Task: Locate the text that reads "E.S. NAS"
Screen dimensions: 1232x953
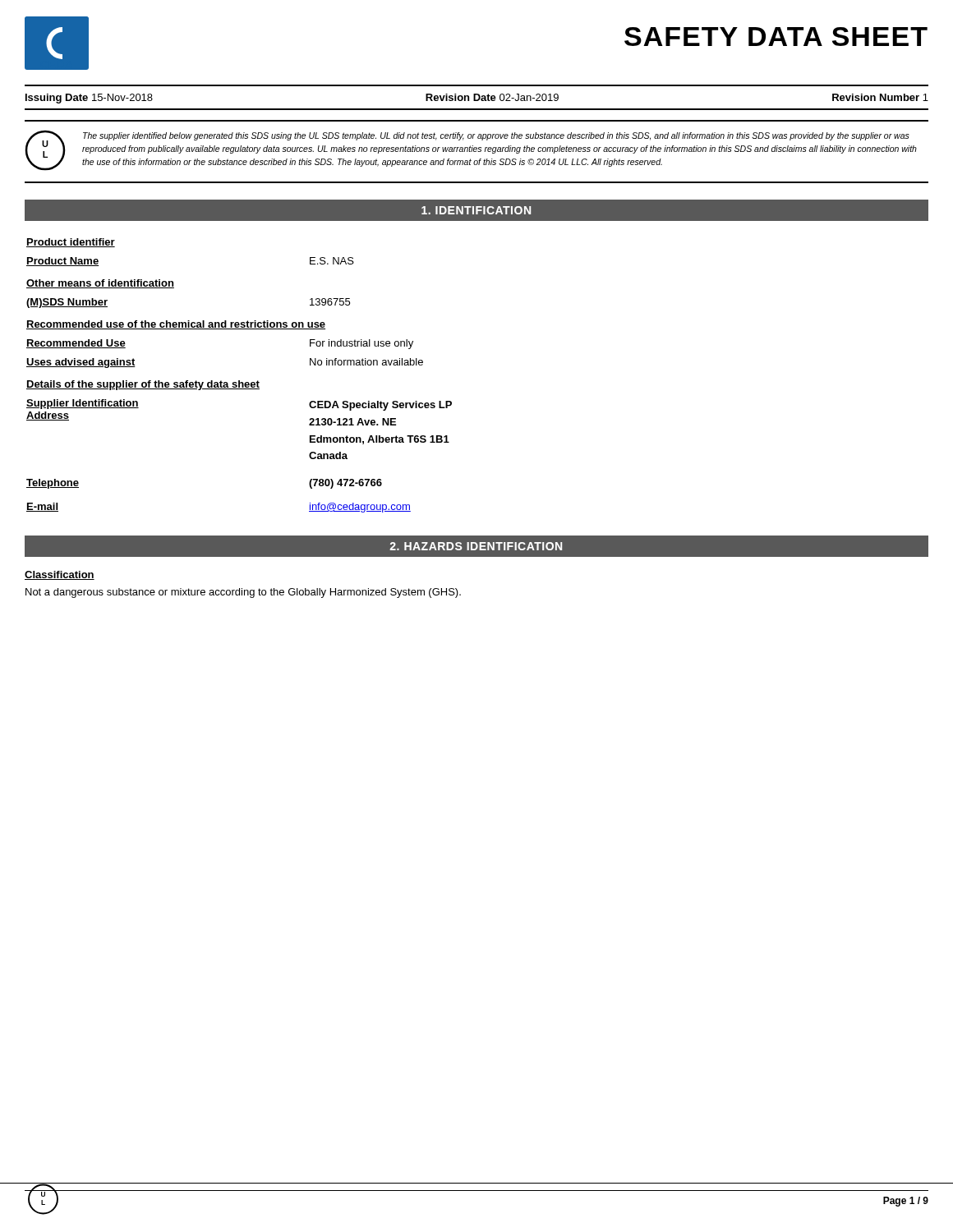Action: (x=331, y=261)
